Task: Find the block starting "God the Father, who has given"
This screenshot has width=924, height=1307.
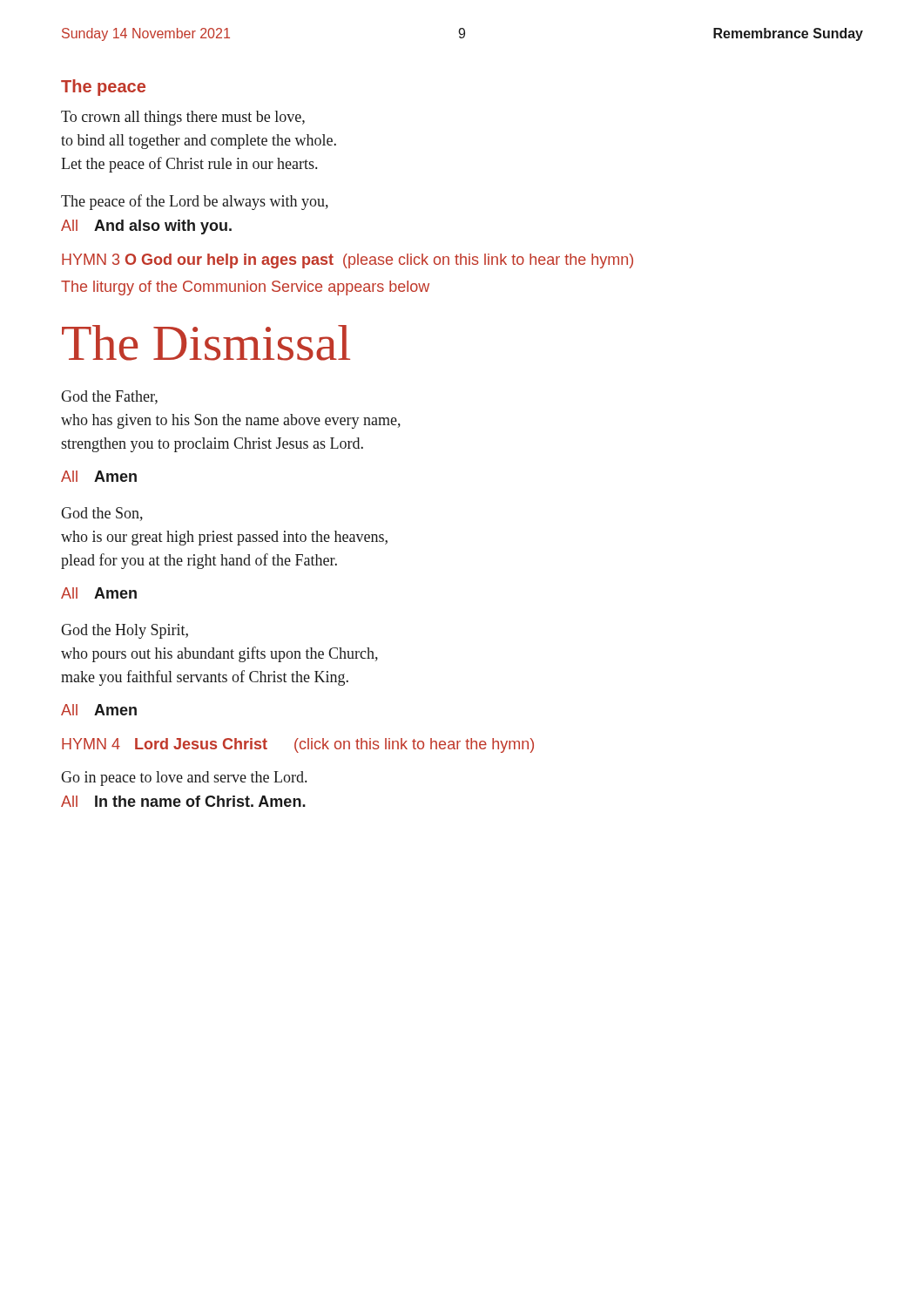Action: point(231,420)
